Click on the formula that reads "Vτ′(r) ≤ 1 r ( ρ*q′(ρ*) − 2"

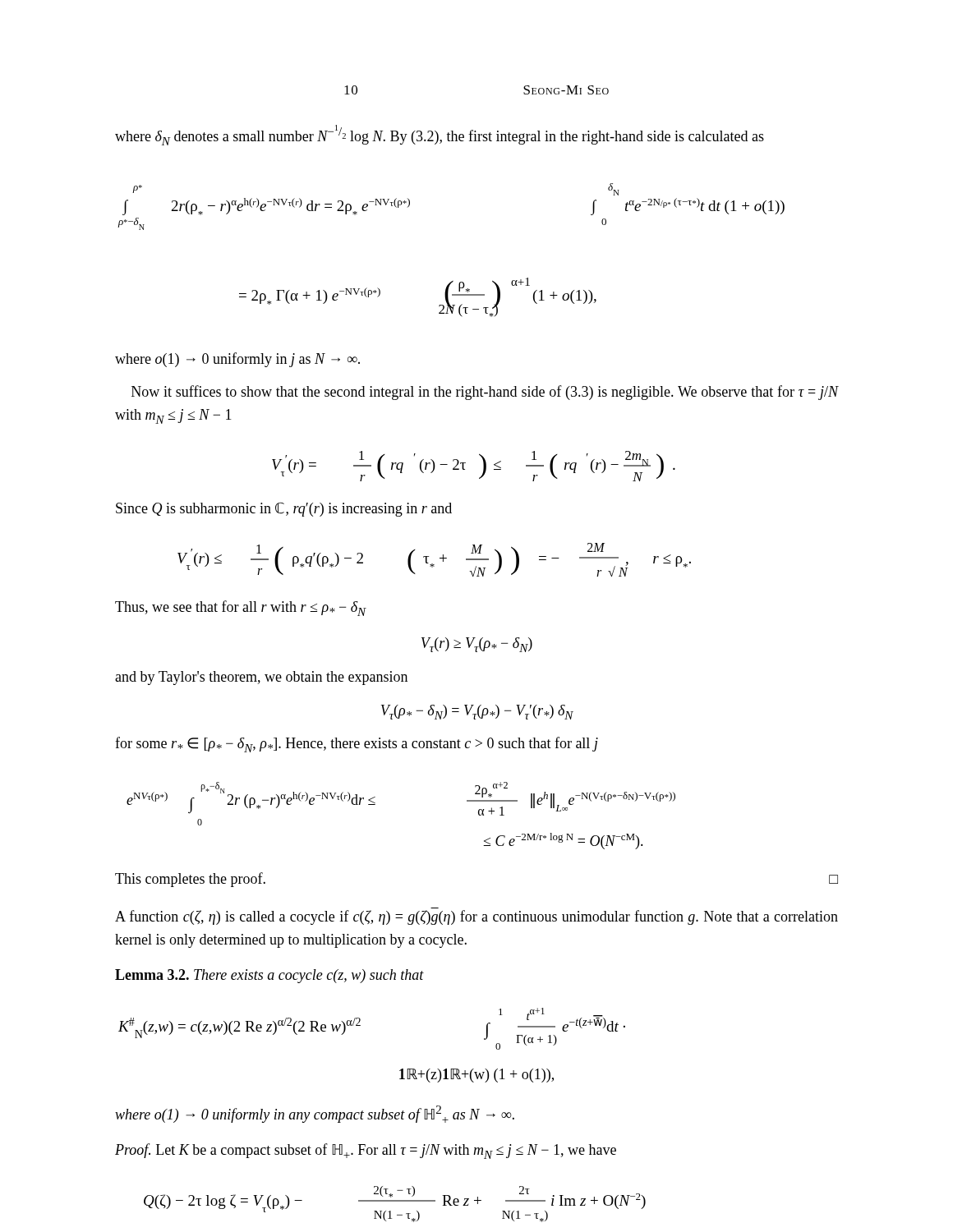[476, 559]
